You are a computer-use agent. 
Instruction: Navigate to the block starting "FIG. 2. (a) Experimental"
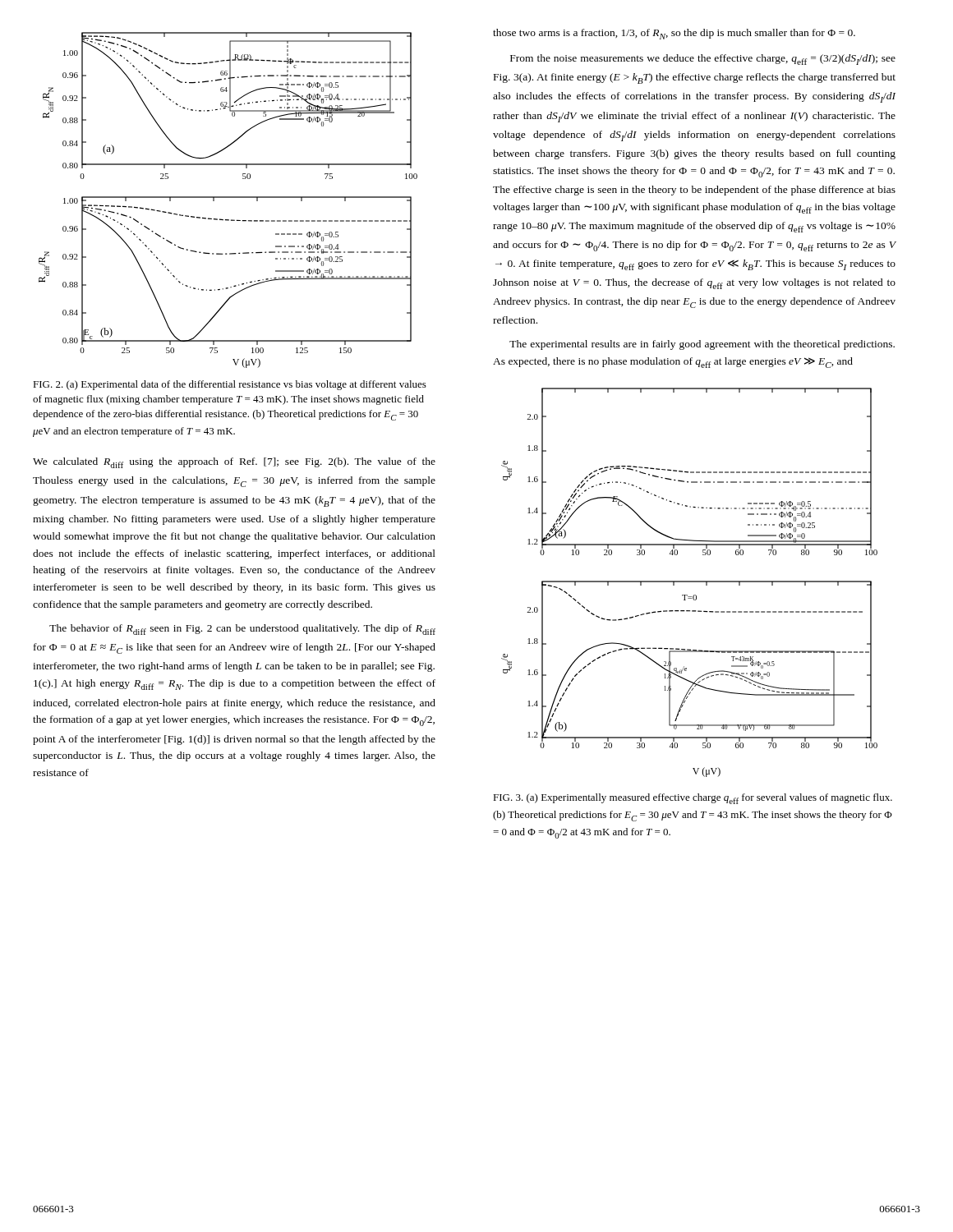coord(230,407)
